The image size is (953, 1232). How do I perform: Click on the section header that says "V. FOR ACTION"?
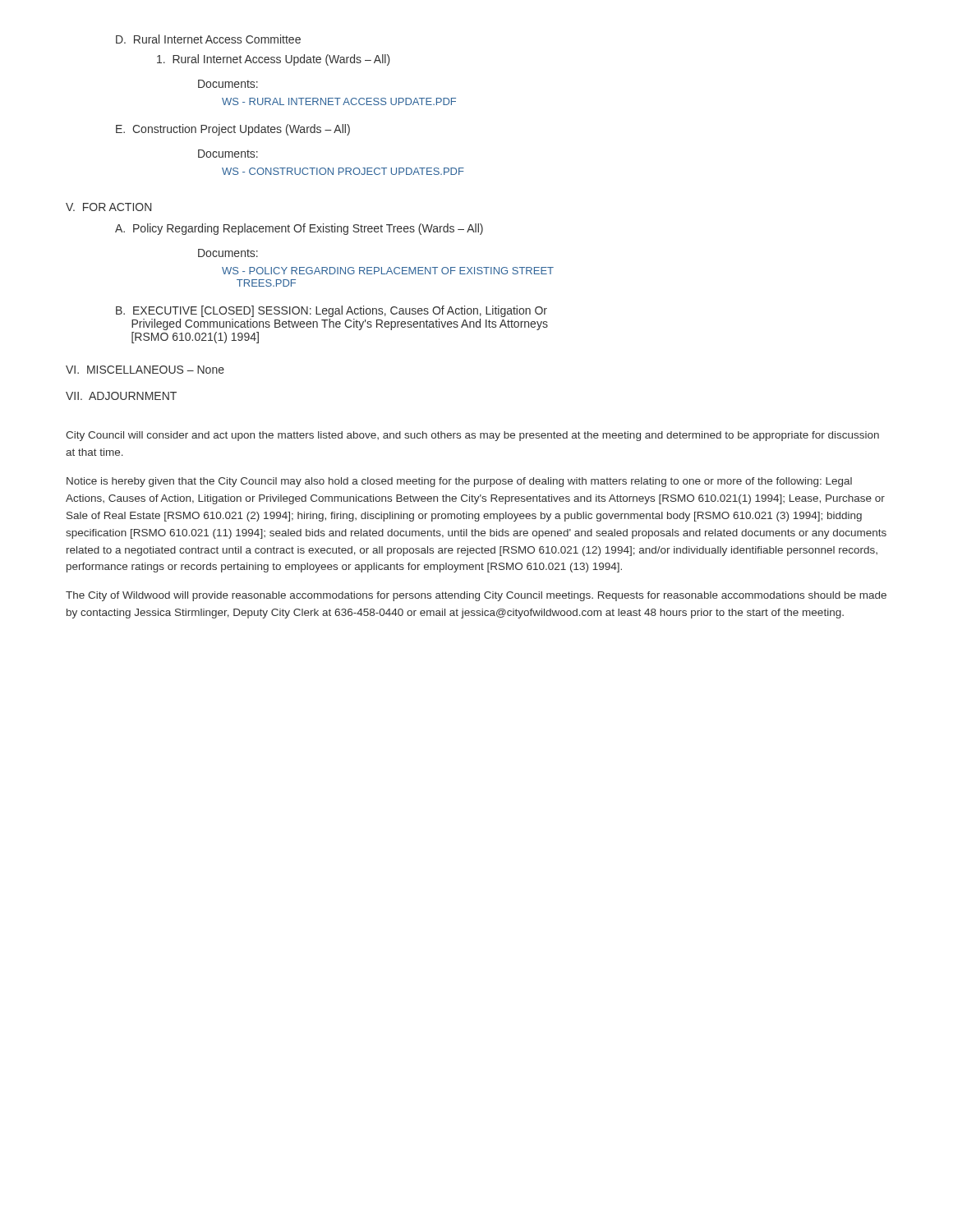tap(109, 207)
